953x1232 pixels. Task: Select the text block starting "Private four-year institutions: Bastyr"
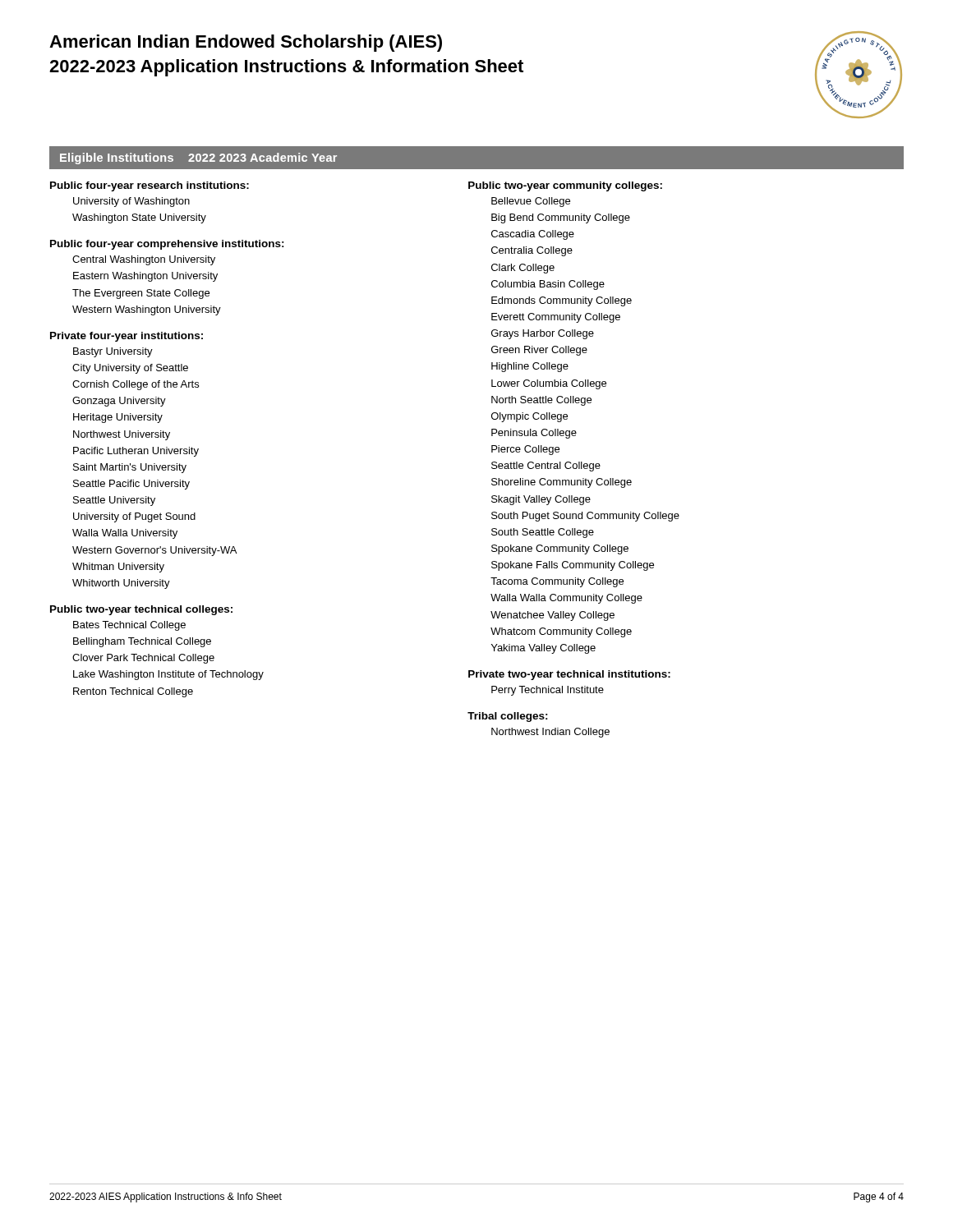click(x=127, y=337)
